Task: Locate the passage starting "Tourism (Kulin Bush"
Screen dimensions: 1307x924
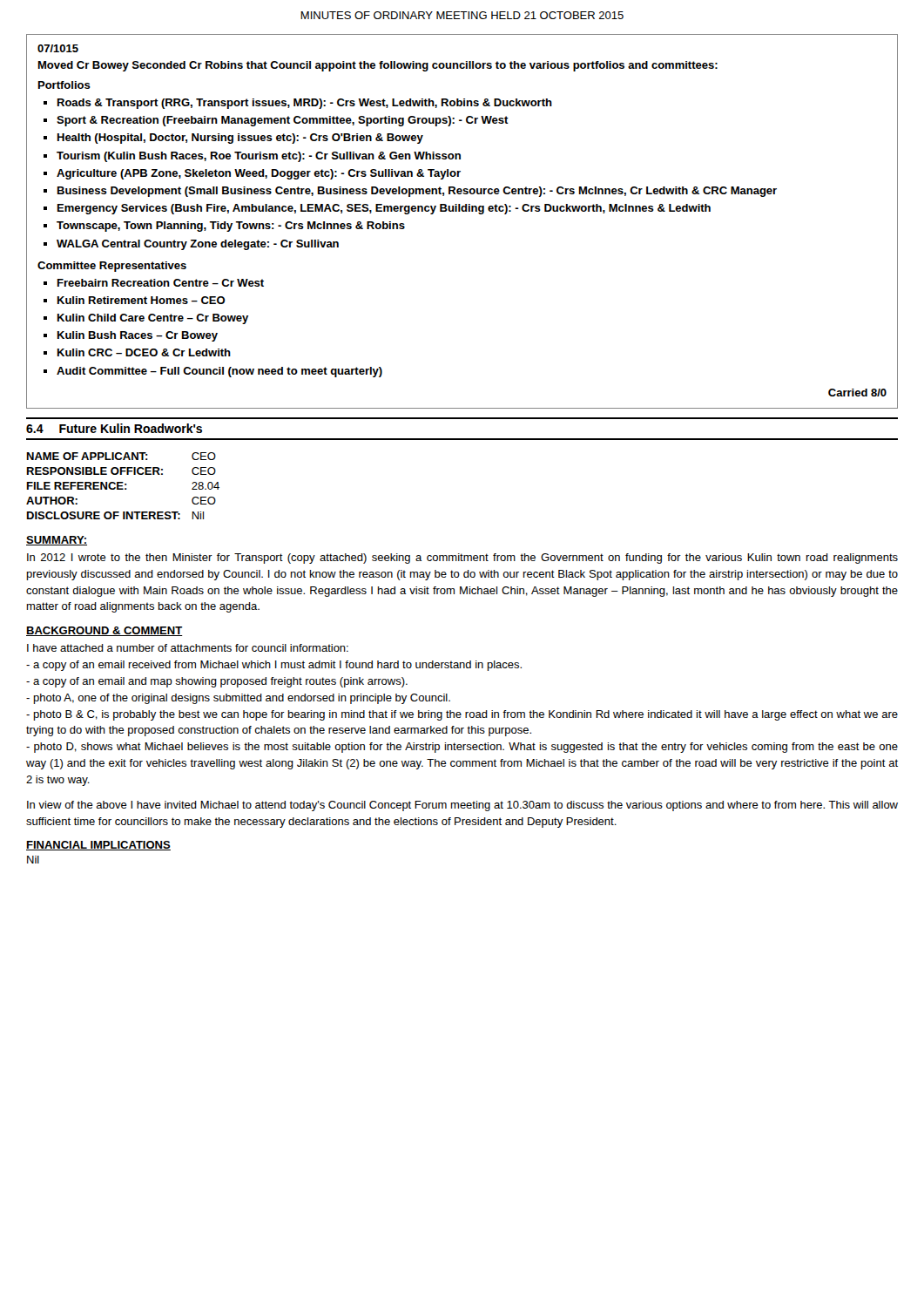Action: point(259,155)
